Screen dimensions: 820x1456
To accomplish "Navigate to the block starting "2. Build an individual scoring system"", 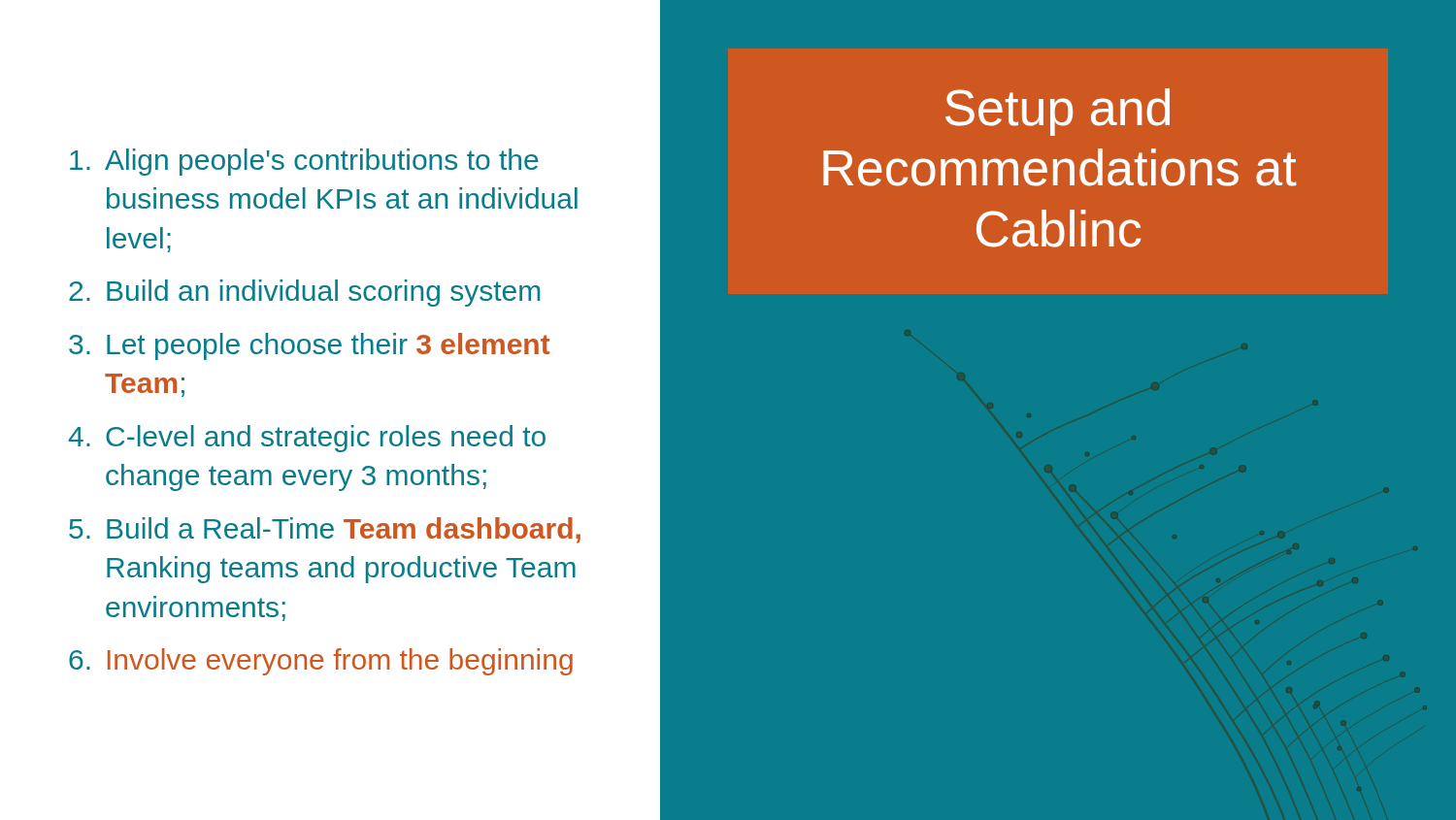I will [335, 291].
